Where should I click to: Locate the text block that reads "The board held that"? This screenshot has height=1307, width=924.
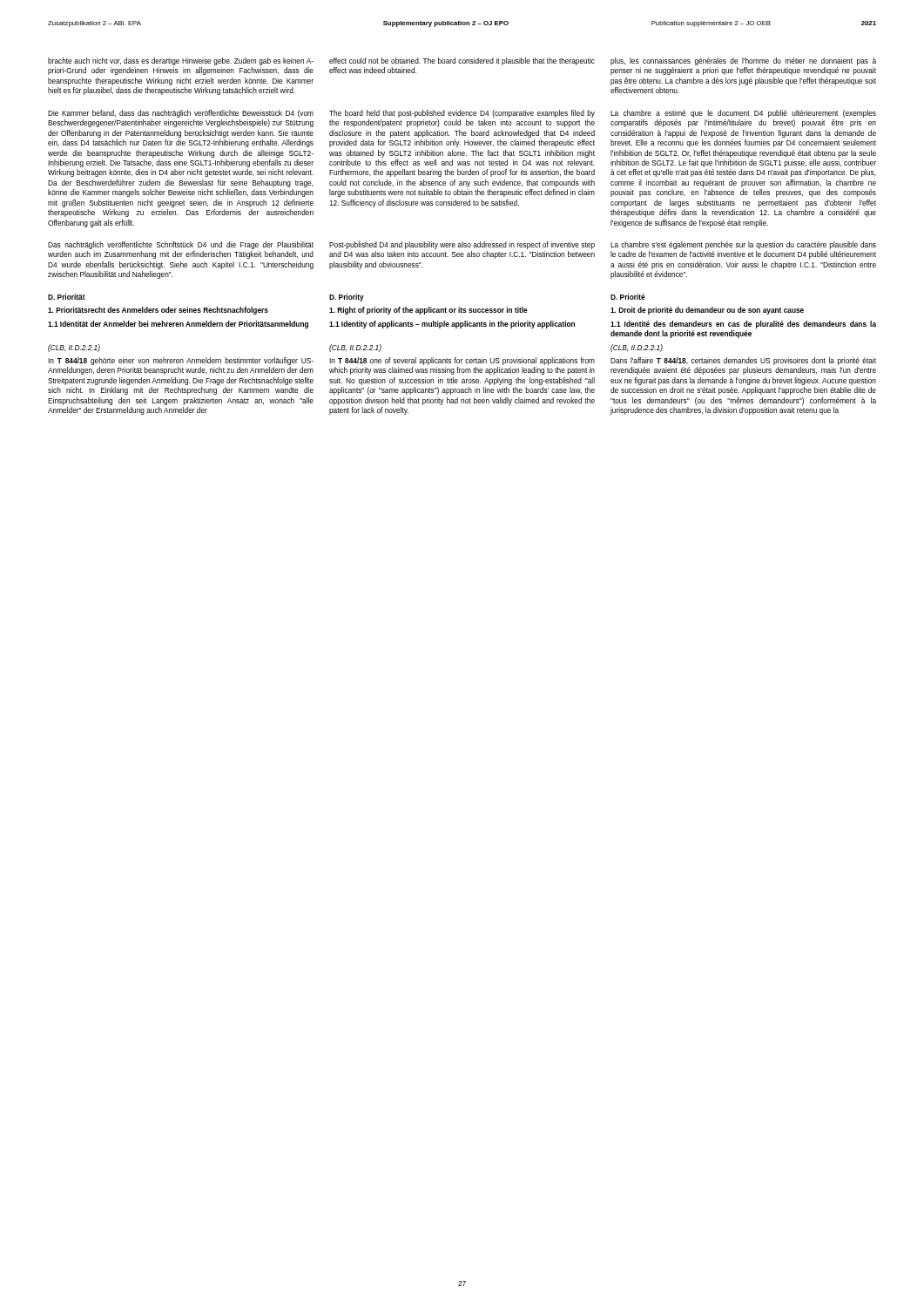462,159
